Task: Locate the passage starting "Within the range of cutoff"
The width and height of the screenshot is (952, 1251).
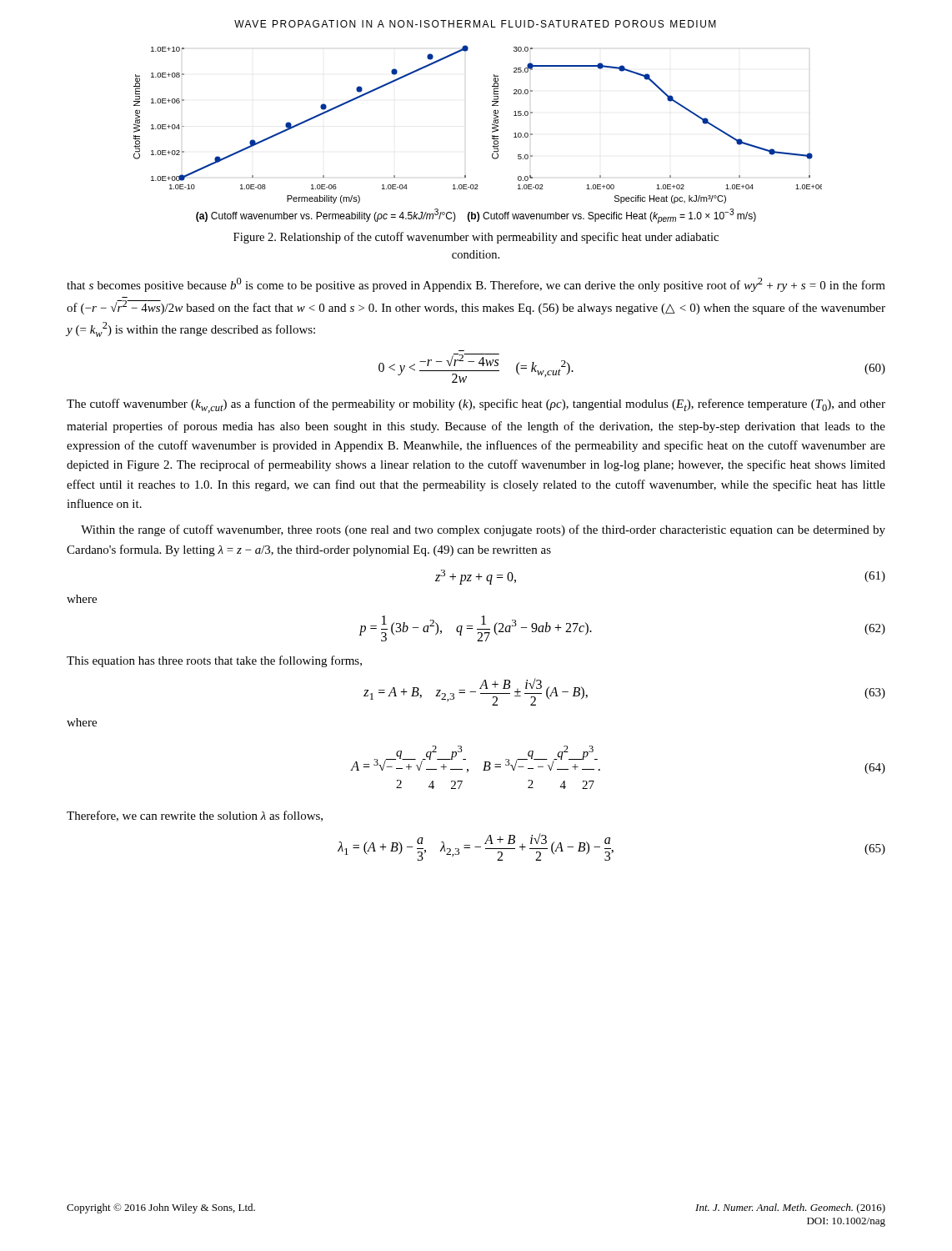Action: pos(476,540)
